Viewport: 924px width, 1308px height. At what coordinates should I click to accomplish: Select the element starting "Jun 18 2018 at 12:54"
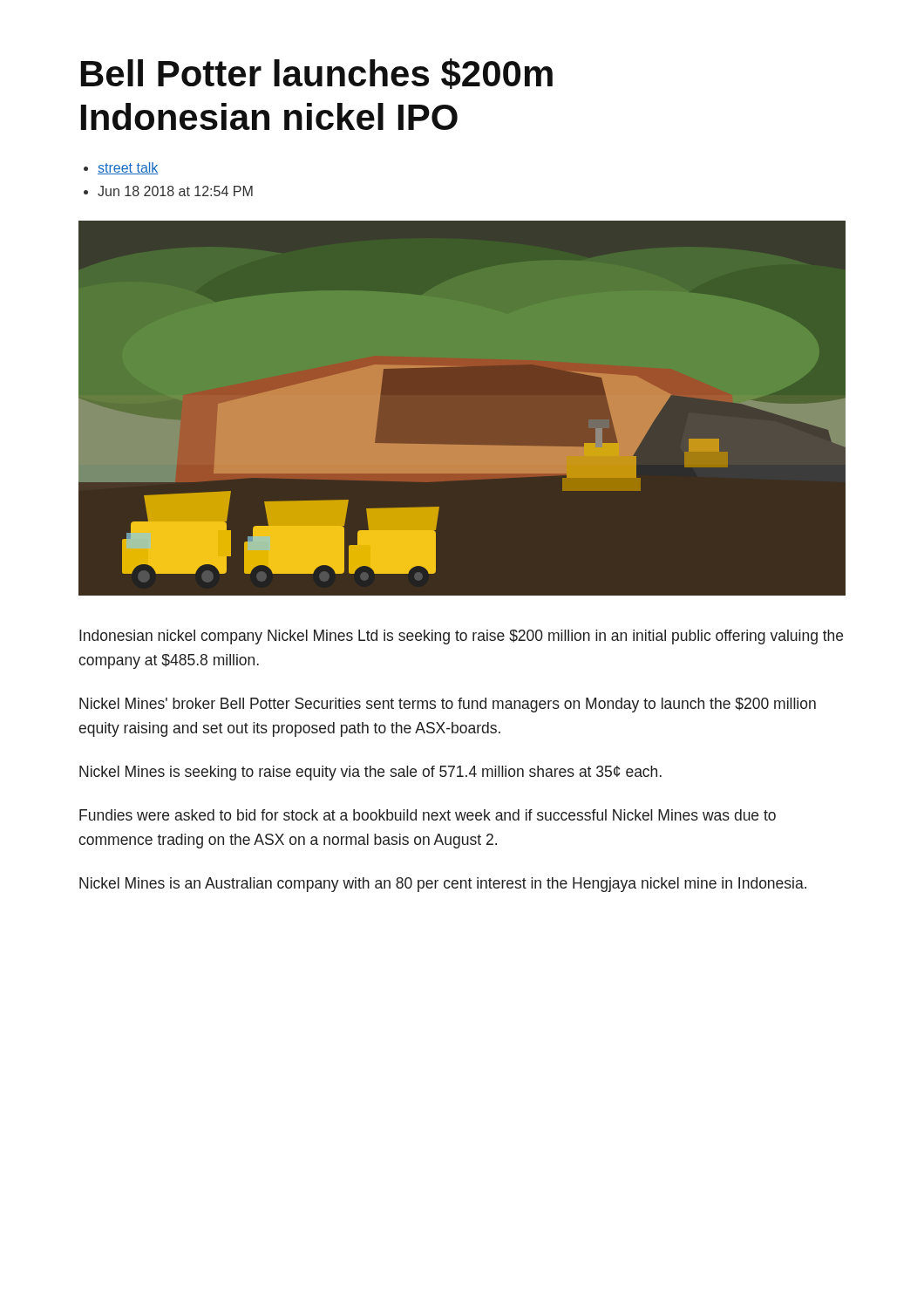[x=176, y=191]
